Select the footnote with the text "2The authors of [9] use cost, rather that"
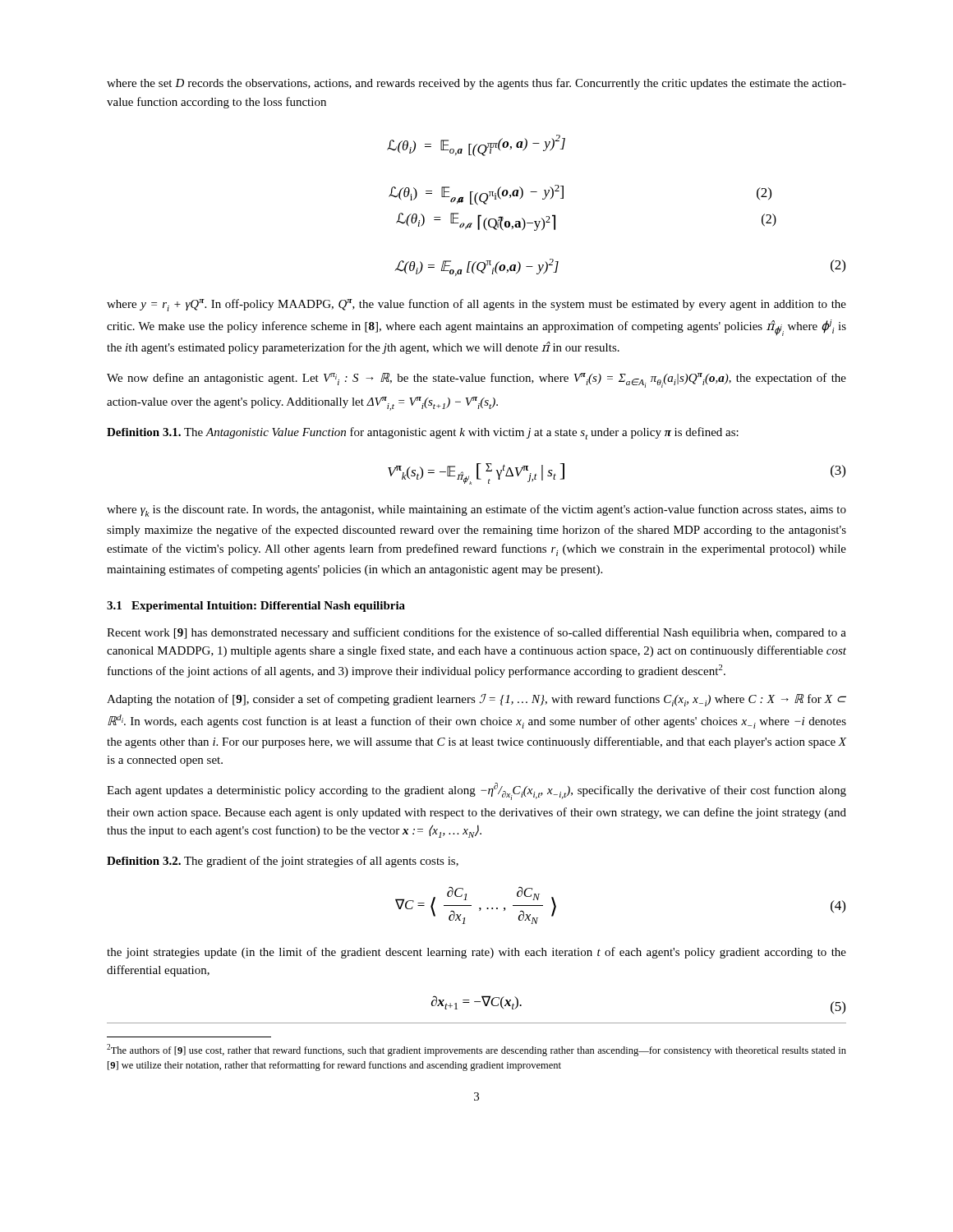Image resolution: width=953 pixels, height=1232 pixels. [476, 1057]
